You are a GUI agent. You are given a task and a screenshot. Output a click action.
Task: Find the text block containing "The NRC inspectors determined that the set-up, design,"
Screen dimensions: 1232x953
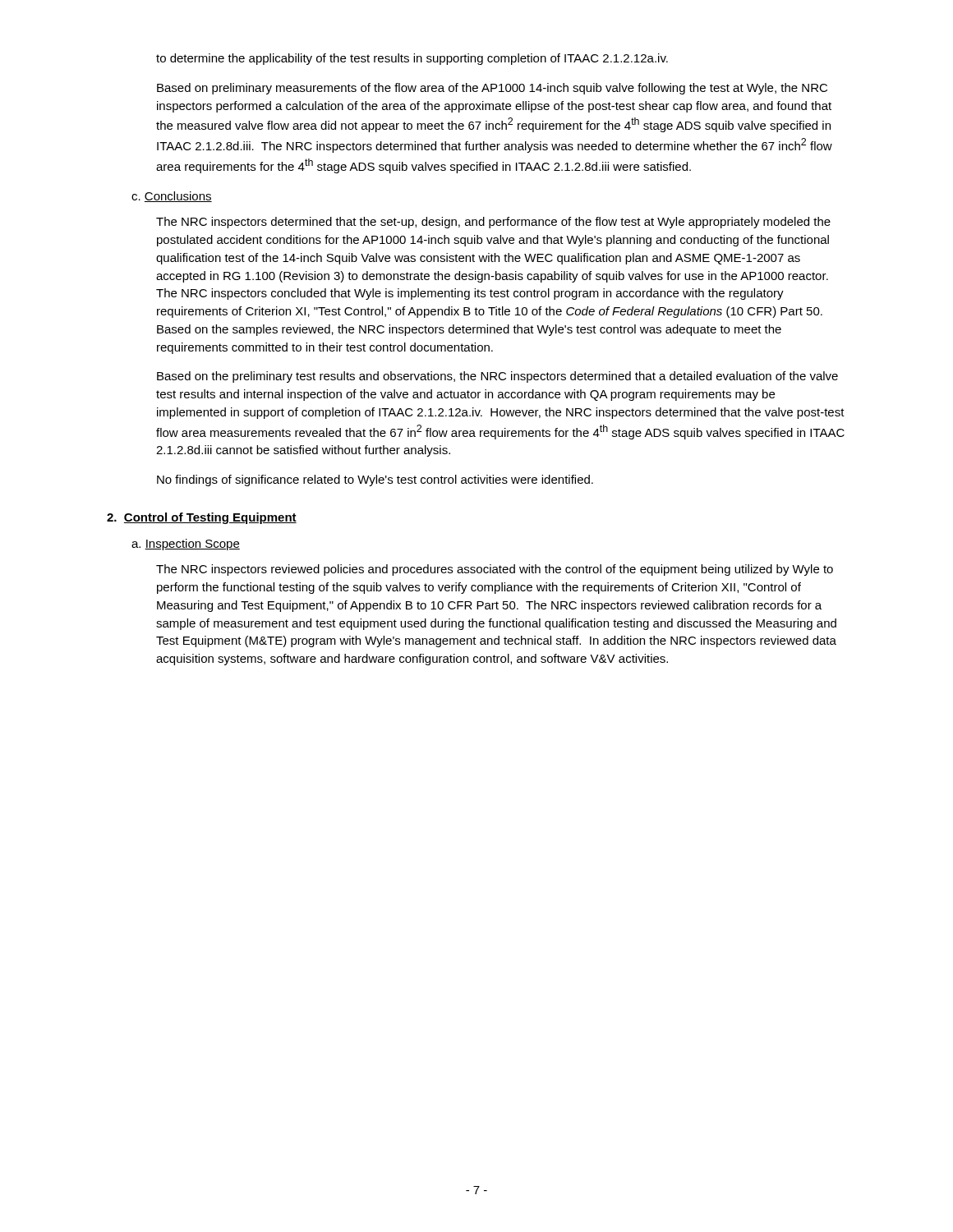501,284
